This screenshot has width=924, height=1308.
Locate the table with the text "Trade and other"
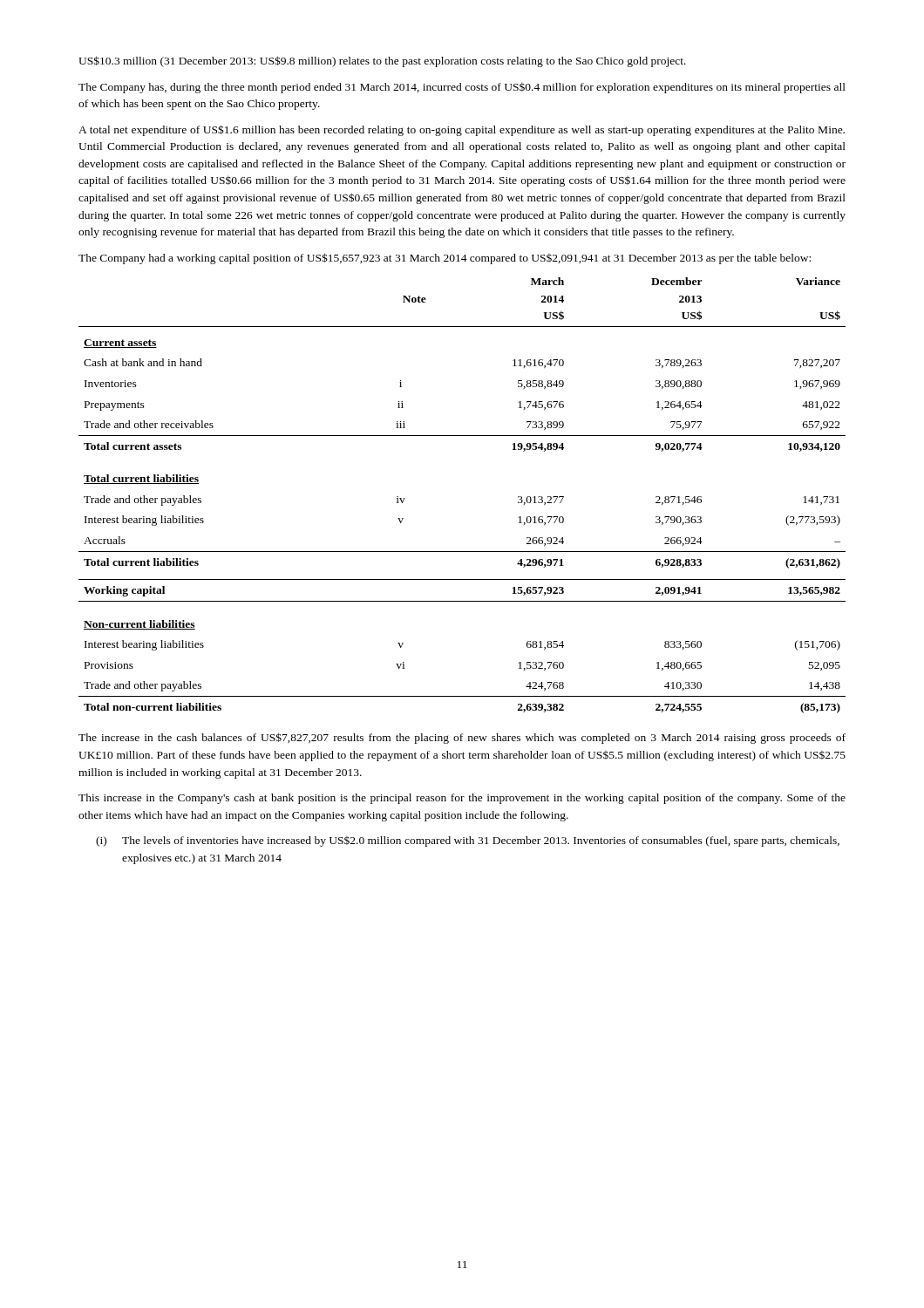[462, 494]
